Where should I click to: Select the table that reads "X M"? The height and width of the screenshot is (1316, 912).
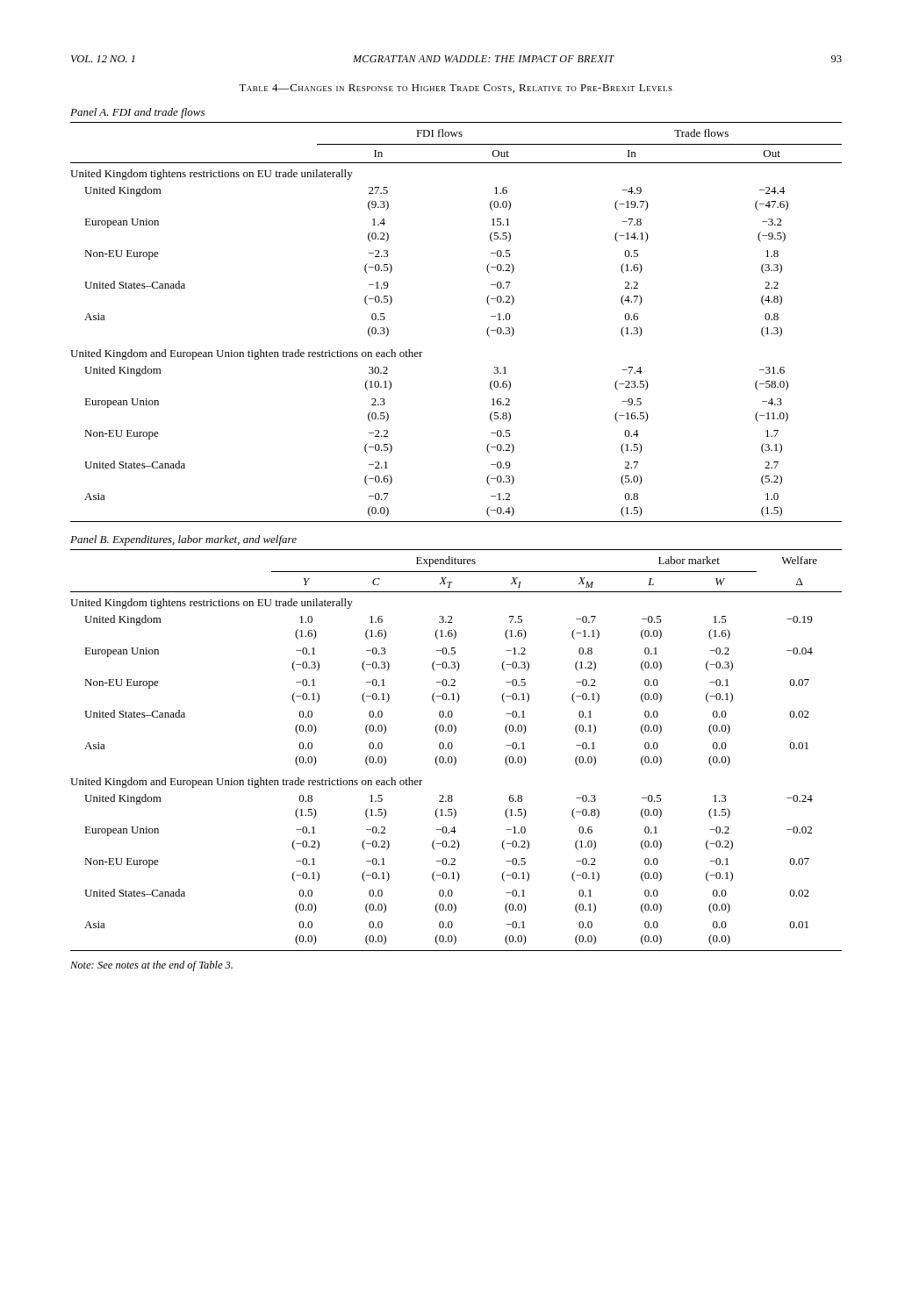pos(456,742)
